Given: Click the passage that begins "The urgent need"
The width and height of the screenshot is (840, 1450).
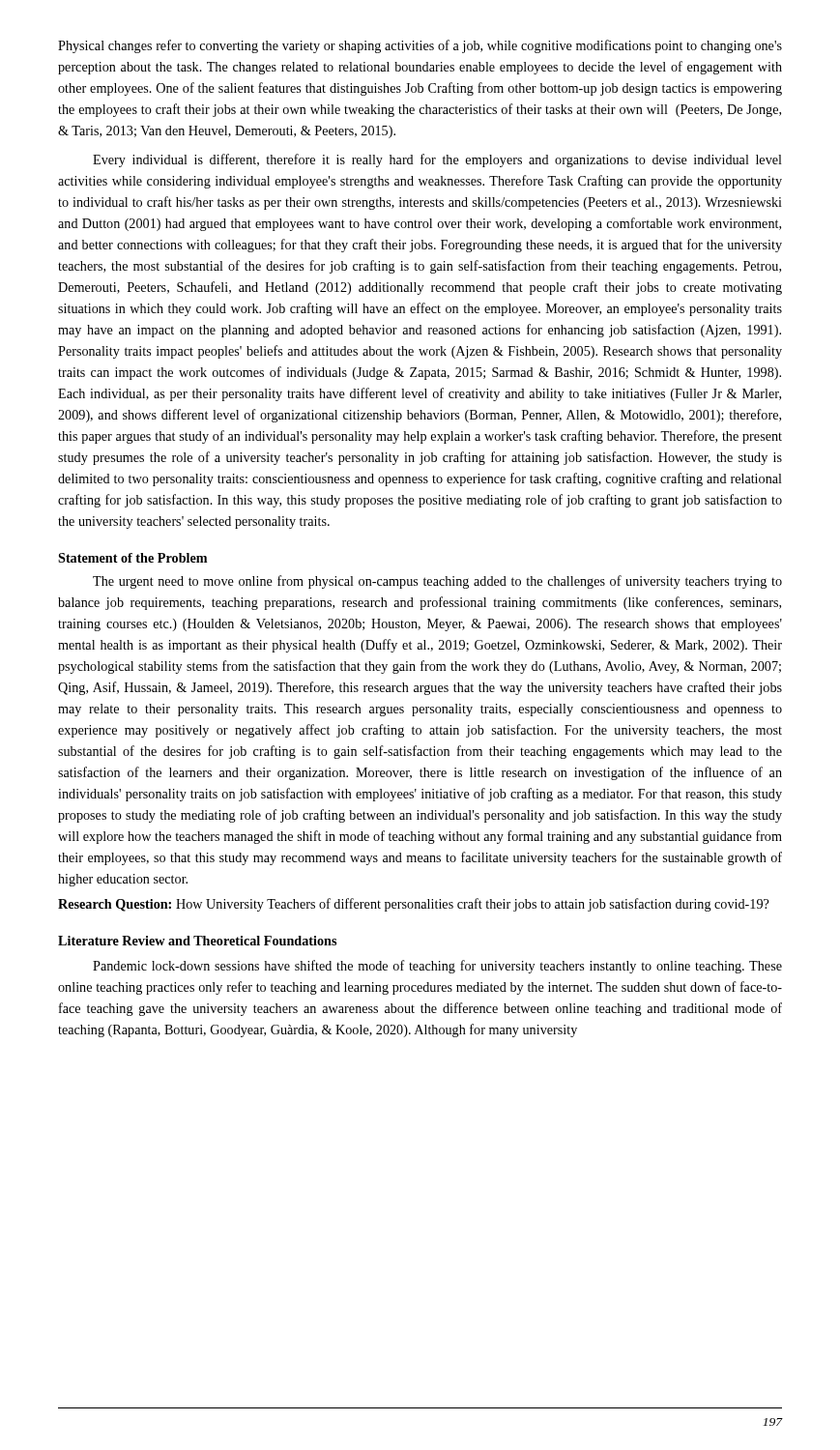Looking at the screenshot, I should click(x=420, y=730).
